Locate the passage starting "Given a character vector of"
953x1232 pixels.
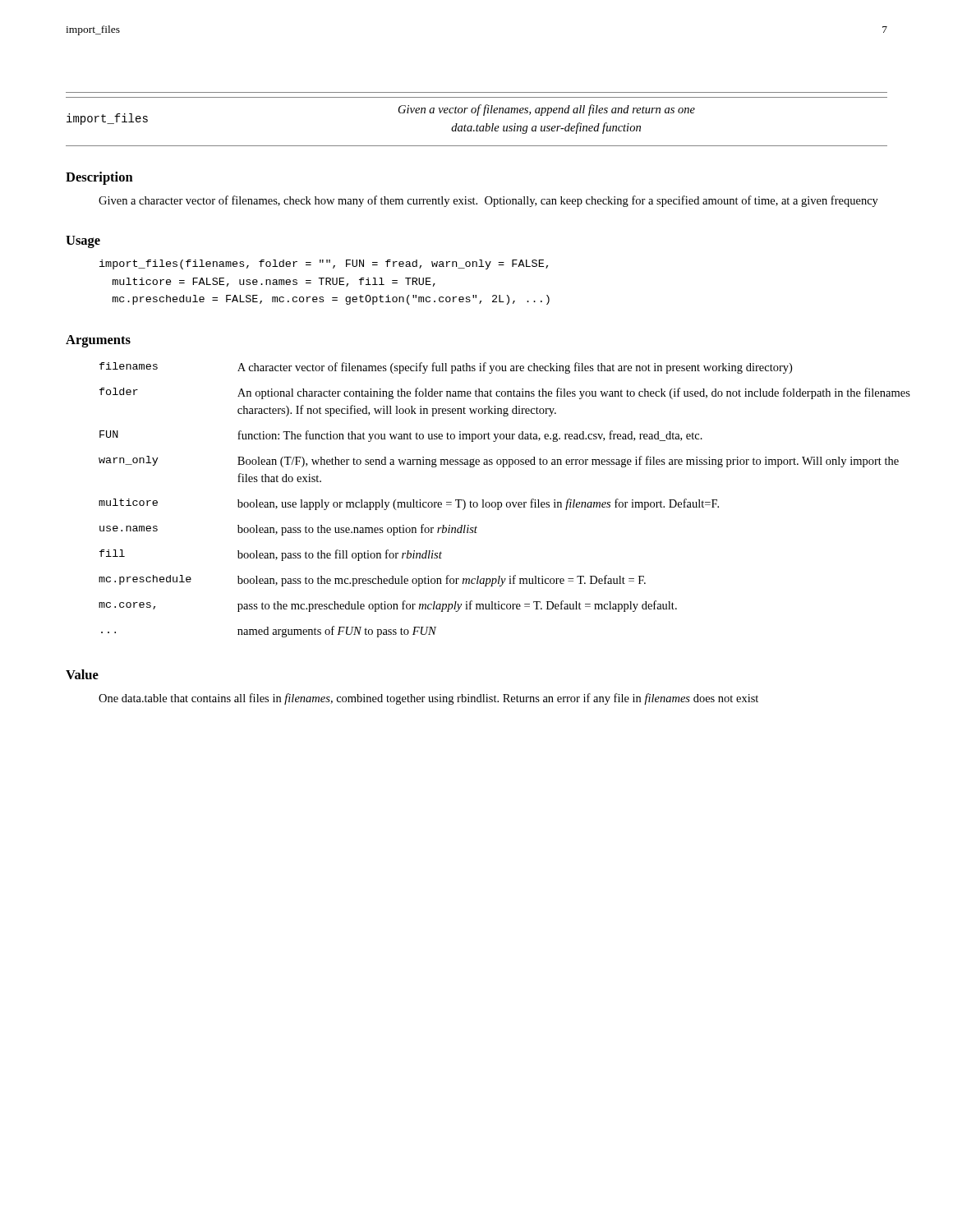[488, 200]
